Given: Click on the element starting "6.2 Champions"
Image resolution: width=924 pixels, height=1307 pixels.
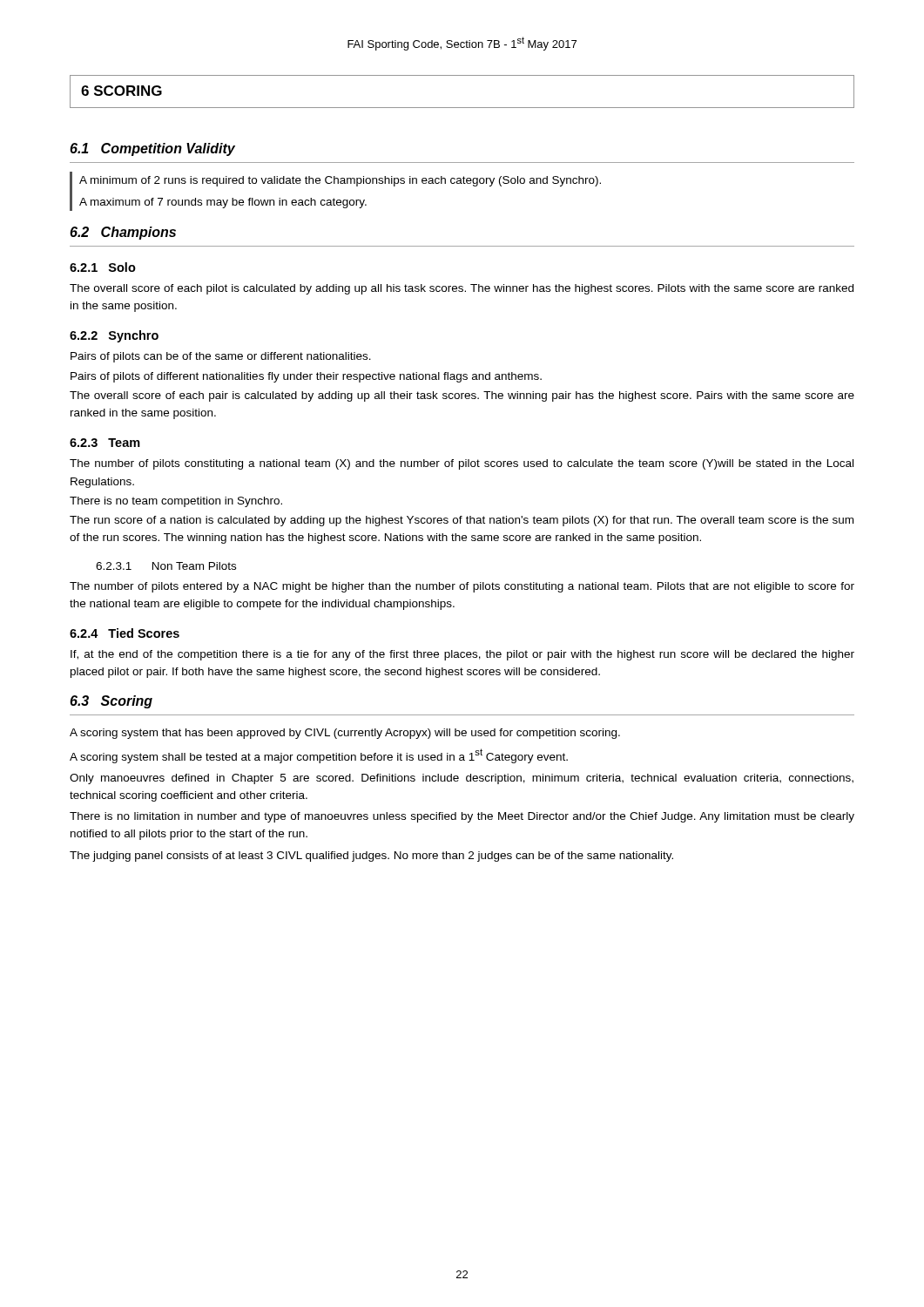Looking at the screenshot, I should coord(462,236).
